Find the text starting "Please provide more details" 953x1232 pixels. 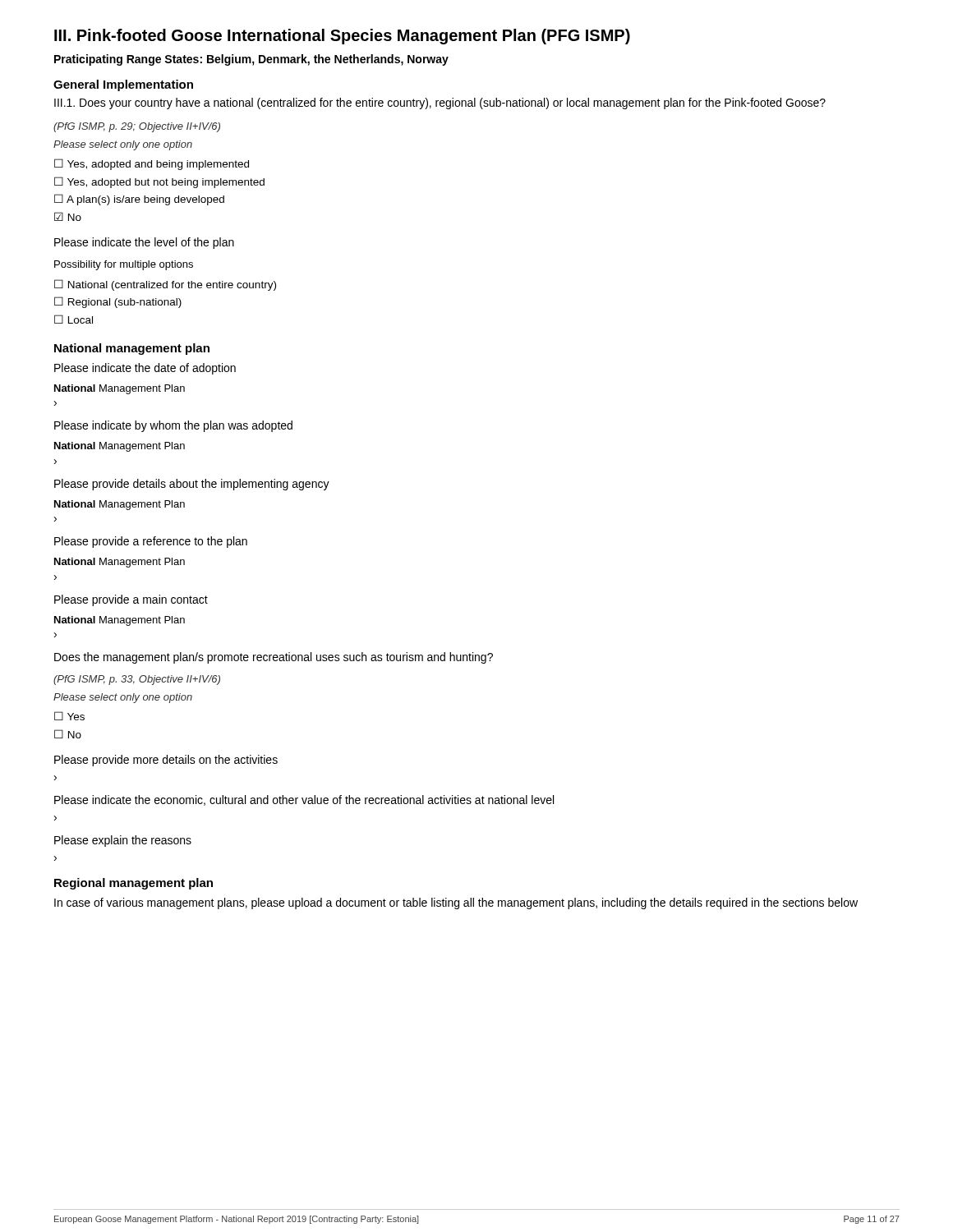[x=166, y=760]
